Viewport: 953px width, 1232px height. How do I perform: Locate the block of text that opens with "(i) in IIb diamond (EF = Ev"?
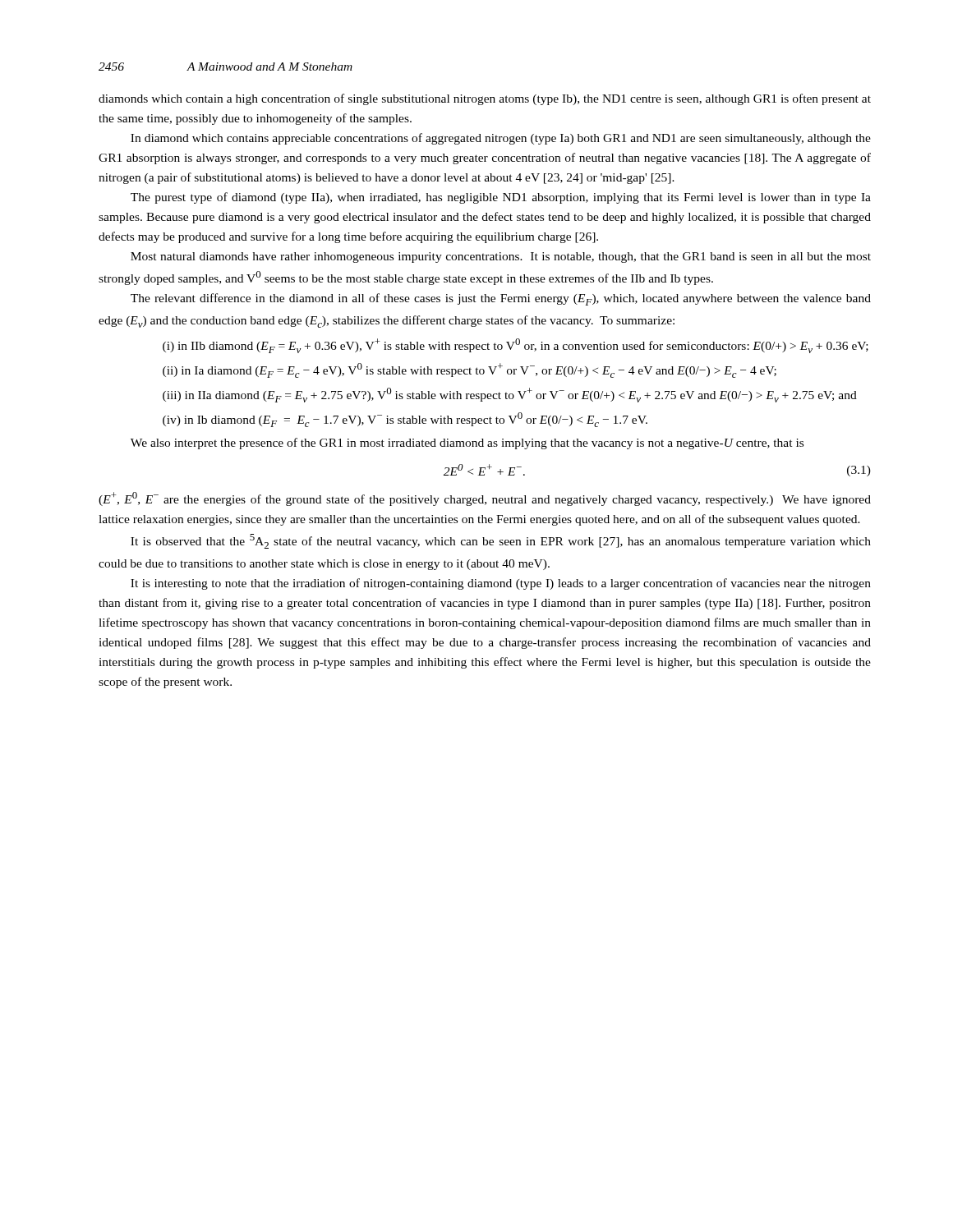(501, 346)
